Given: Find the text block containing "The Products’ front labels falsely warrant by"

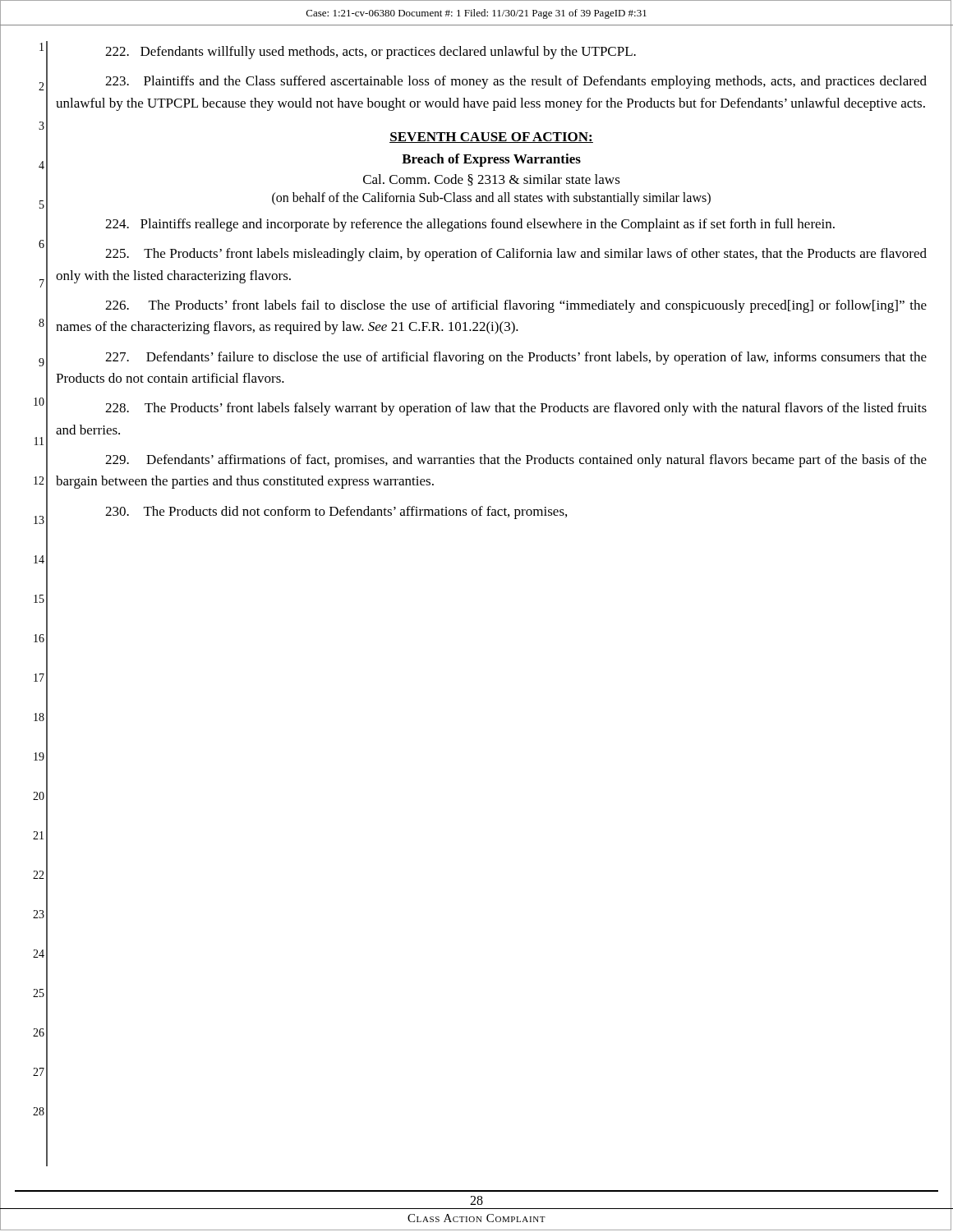Looking at the screenshot, I should tap(491, 419).
